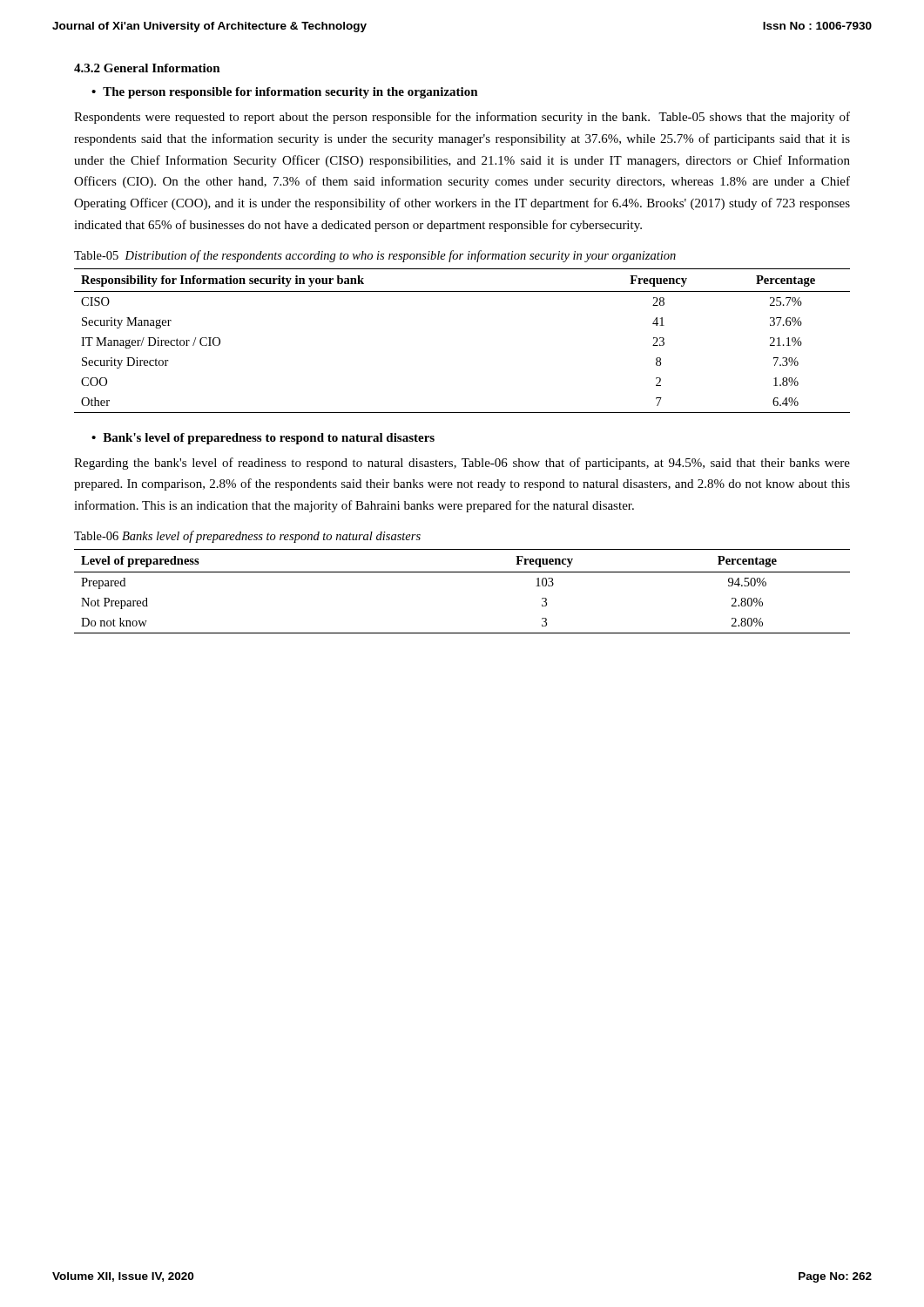Find the table that mentions "Security Director"

[x=462, y=340]
